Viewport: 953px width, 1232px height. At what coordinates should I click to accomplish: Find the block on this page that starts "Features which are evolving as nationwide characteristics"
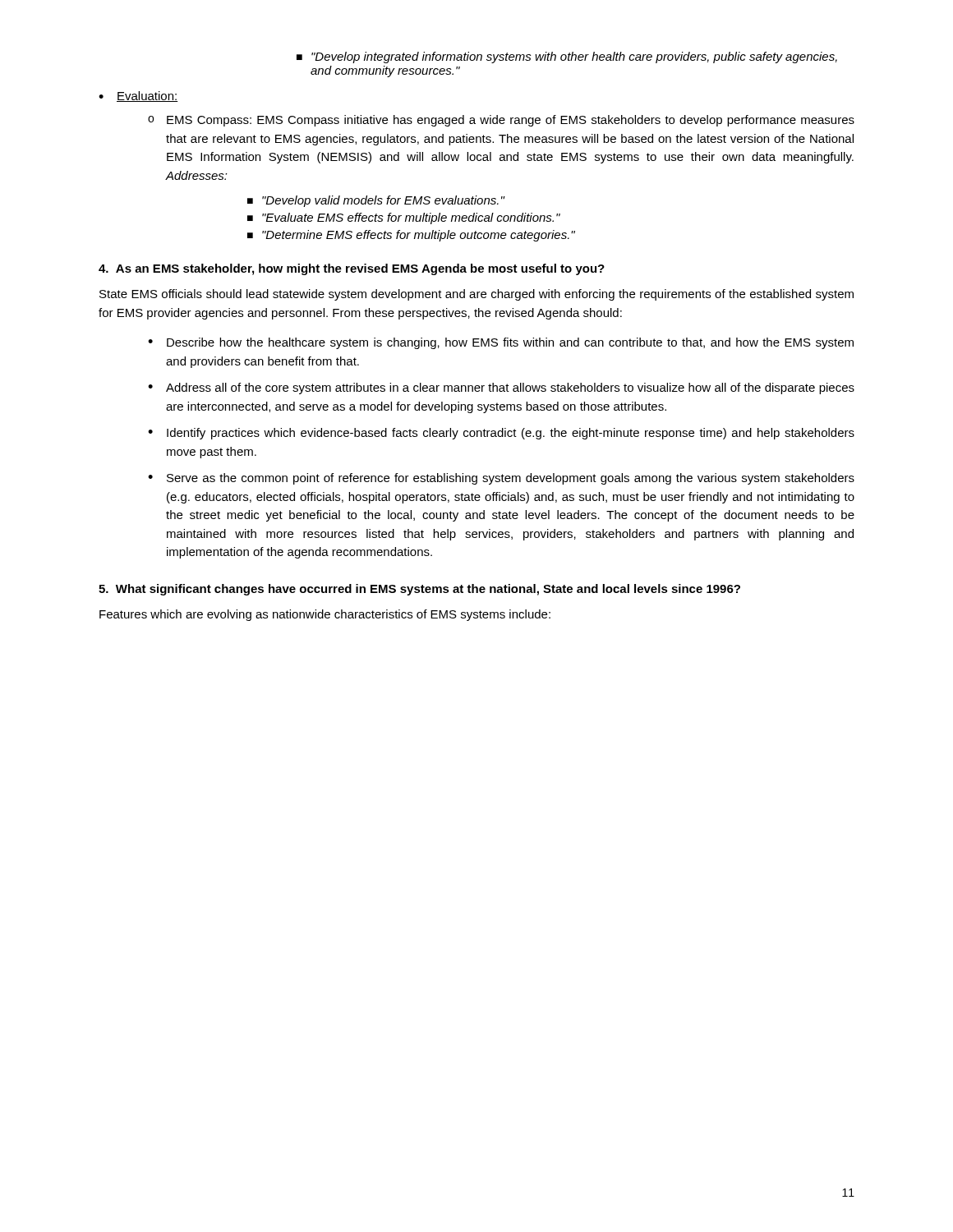pyautogui.click(x=325, y=614)
